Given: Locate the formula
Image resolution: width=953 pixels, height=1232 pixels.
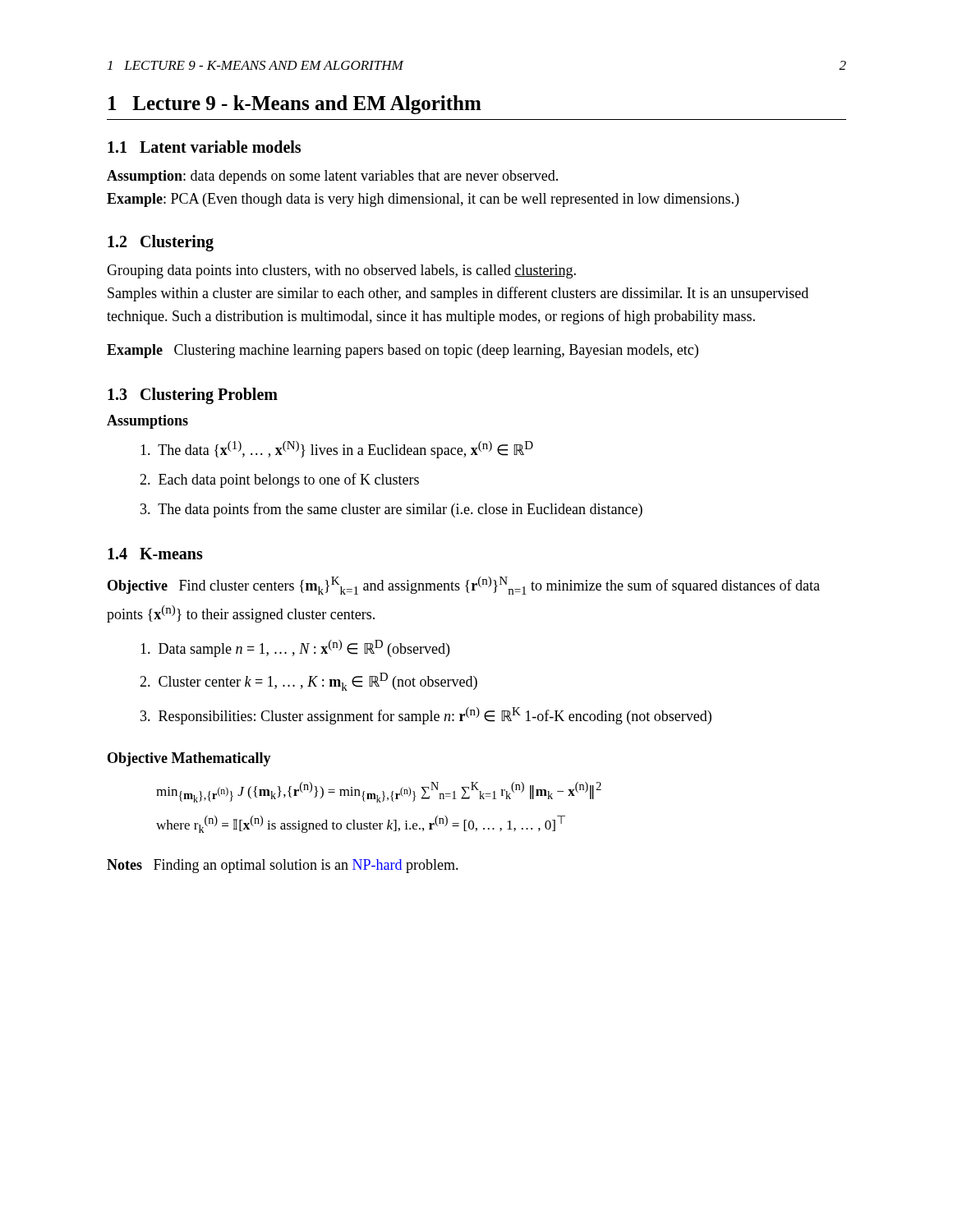Looking at the screenshot, I should (379, 808).
